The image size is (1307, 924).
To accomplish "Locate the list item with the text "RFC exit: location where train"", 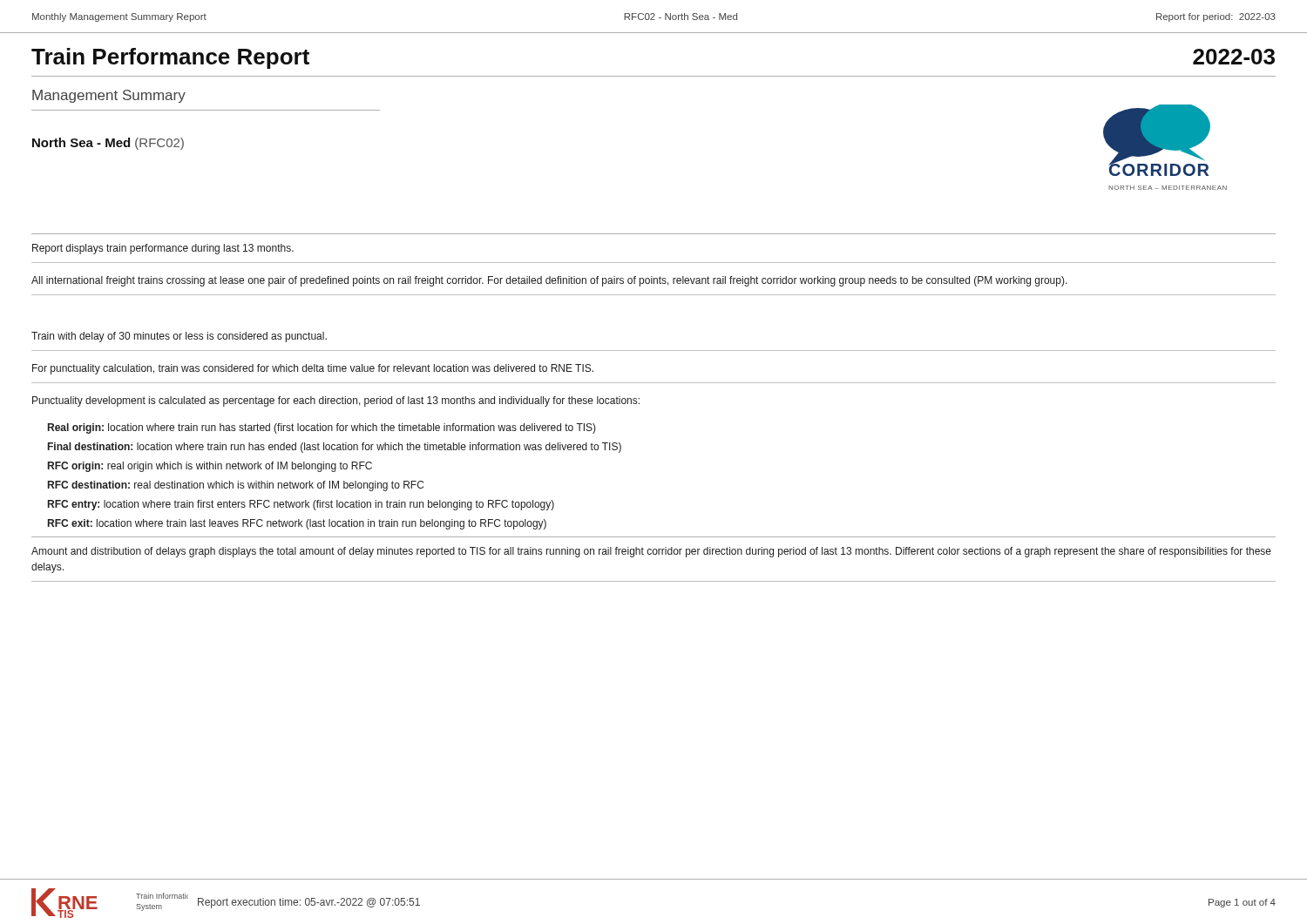I will (x=297, y=523).
